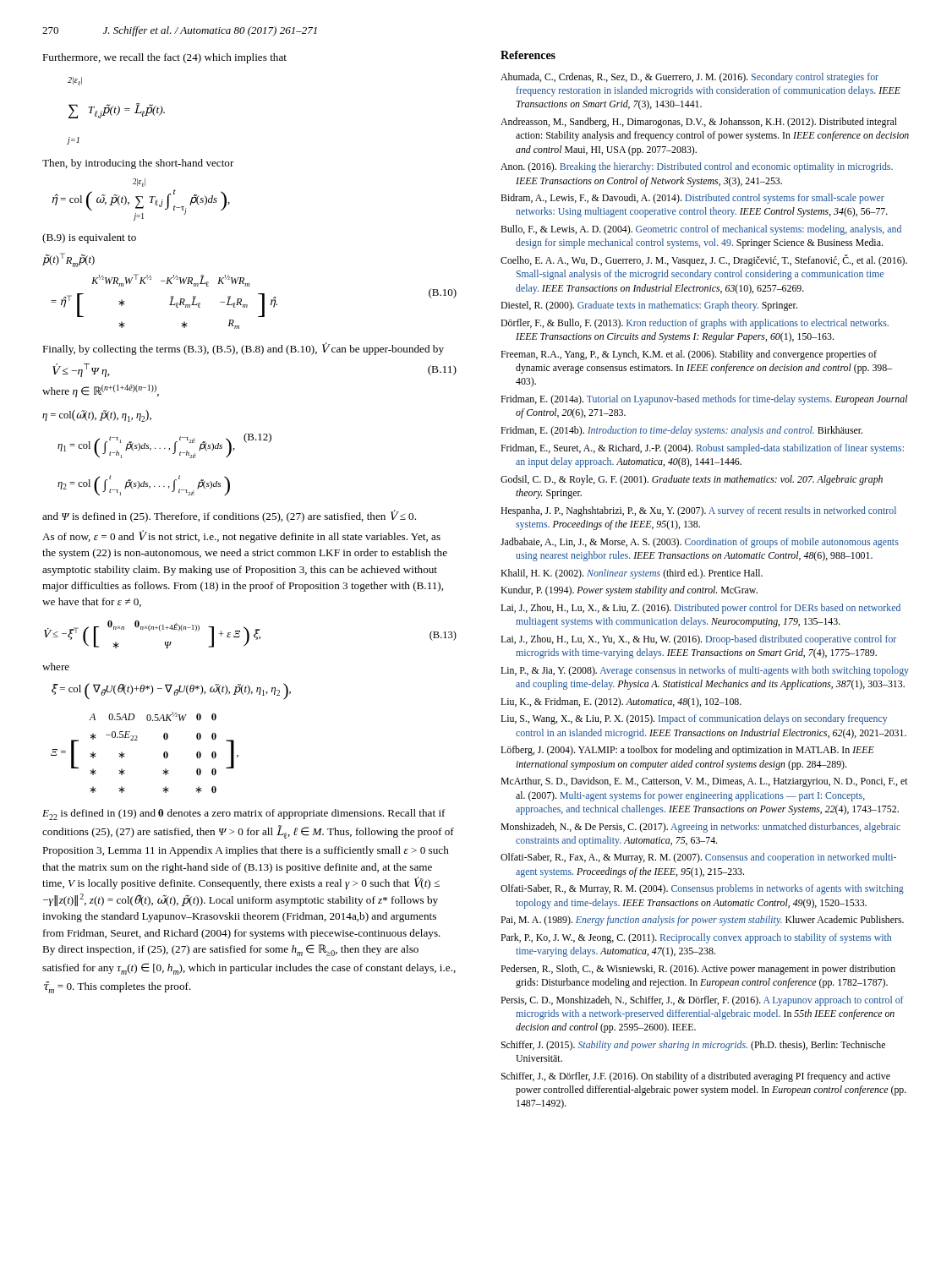Screen dimensions: 1268x952
Task: Click on the text block with the text "Pai, M. A. (1989). Energy function analysis"
Action: (702, 920)
